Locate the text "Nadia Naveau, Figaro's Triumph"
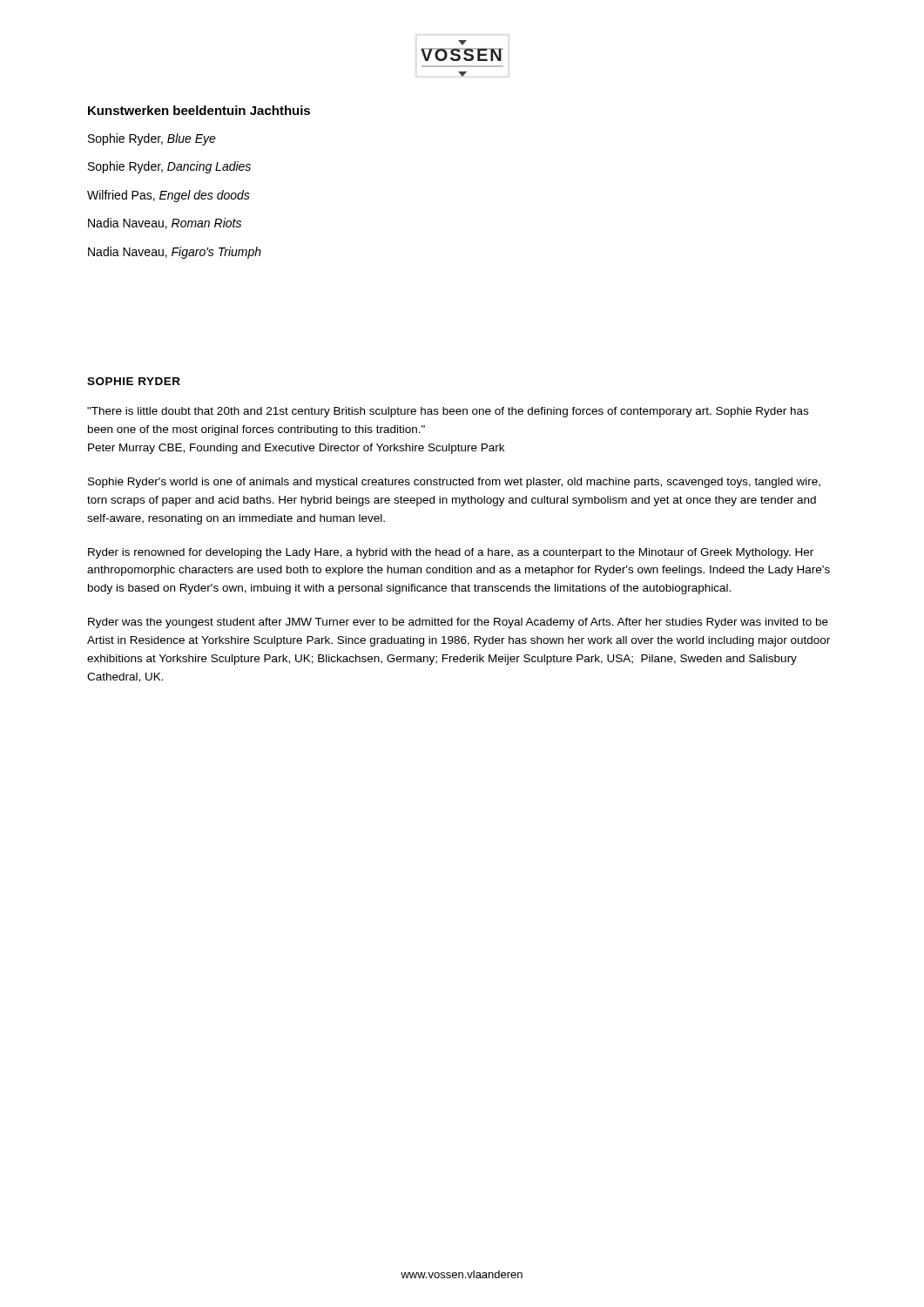This screenshot has width=924, height=1307. click(174, 251)
